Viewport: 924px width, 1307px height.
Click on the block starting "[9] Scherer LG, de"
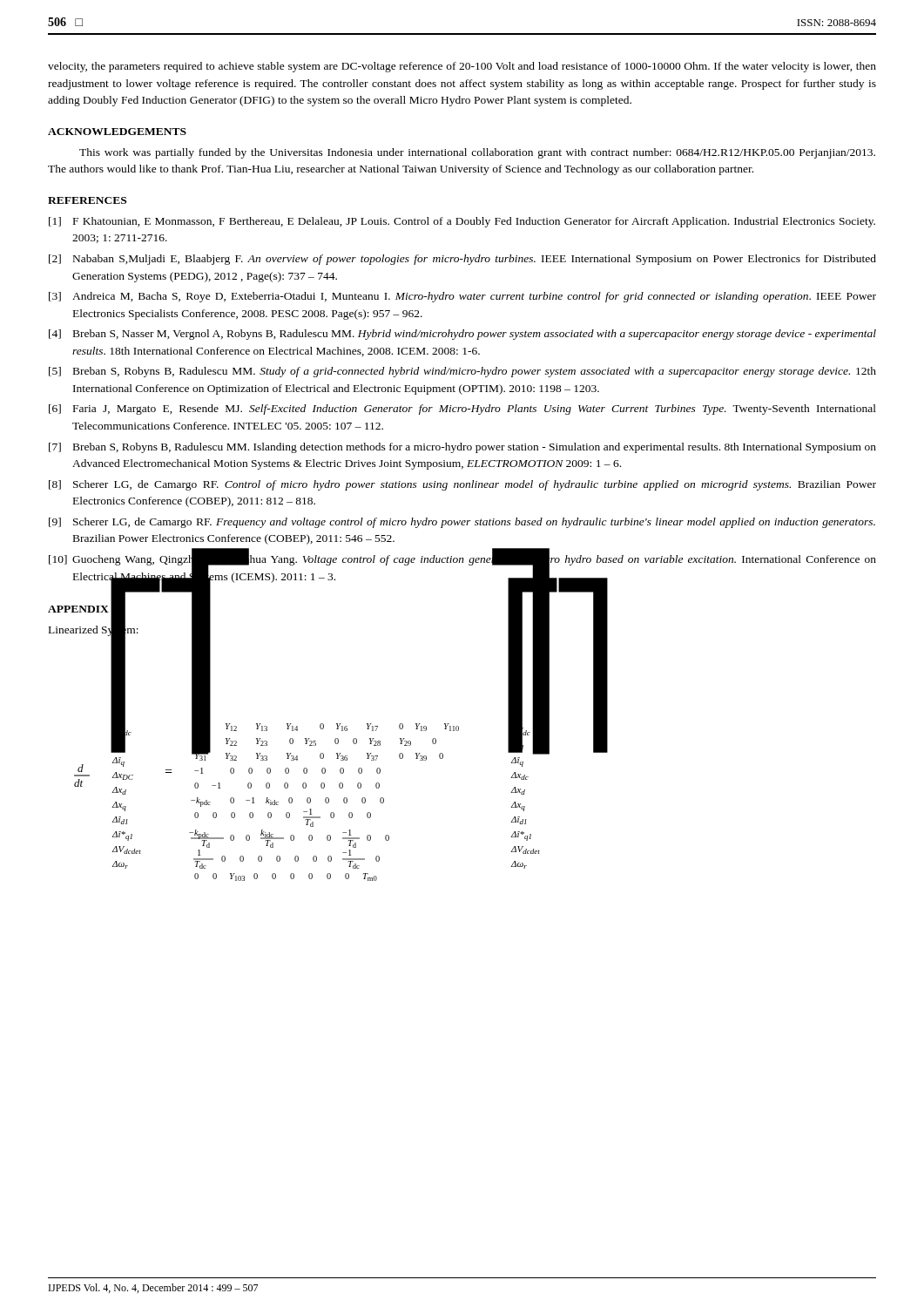coord(462,530)
